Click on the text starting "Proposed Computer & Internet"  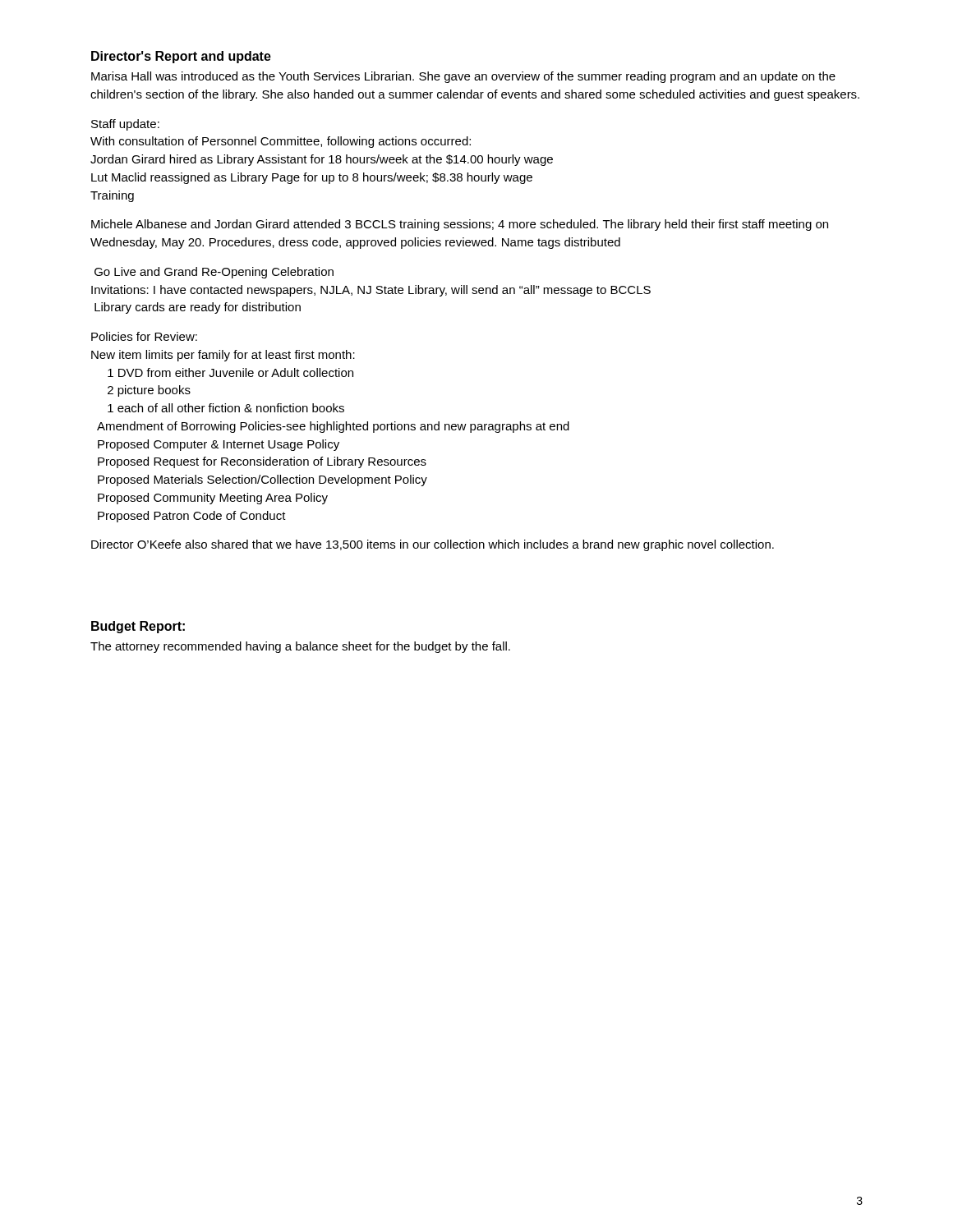point(218,444)
